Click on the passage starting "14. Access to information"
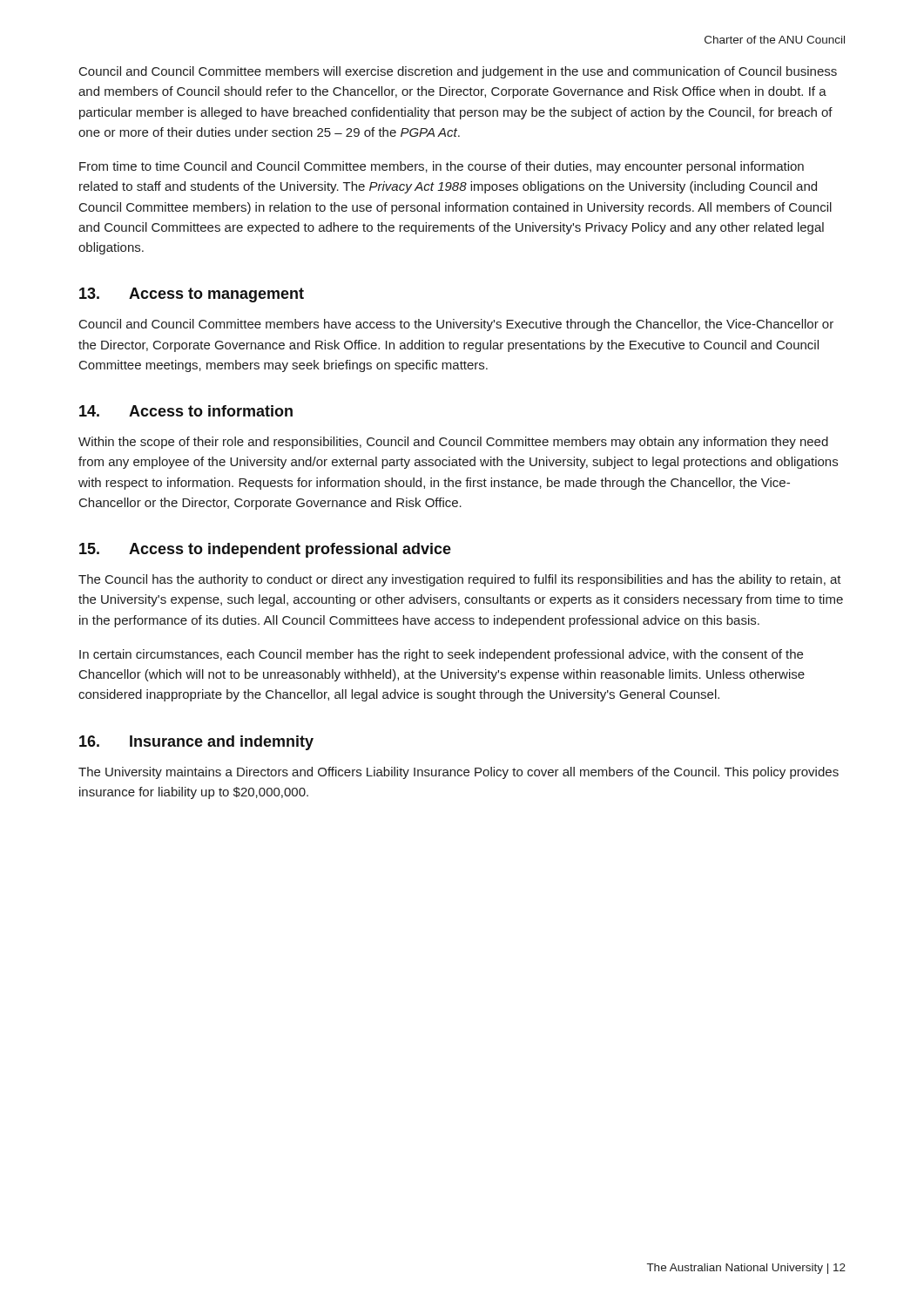The width and height of the screenshot is (924, 1307). pyautogui.click(x=186, y=412)
